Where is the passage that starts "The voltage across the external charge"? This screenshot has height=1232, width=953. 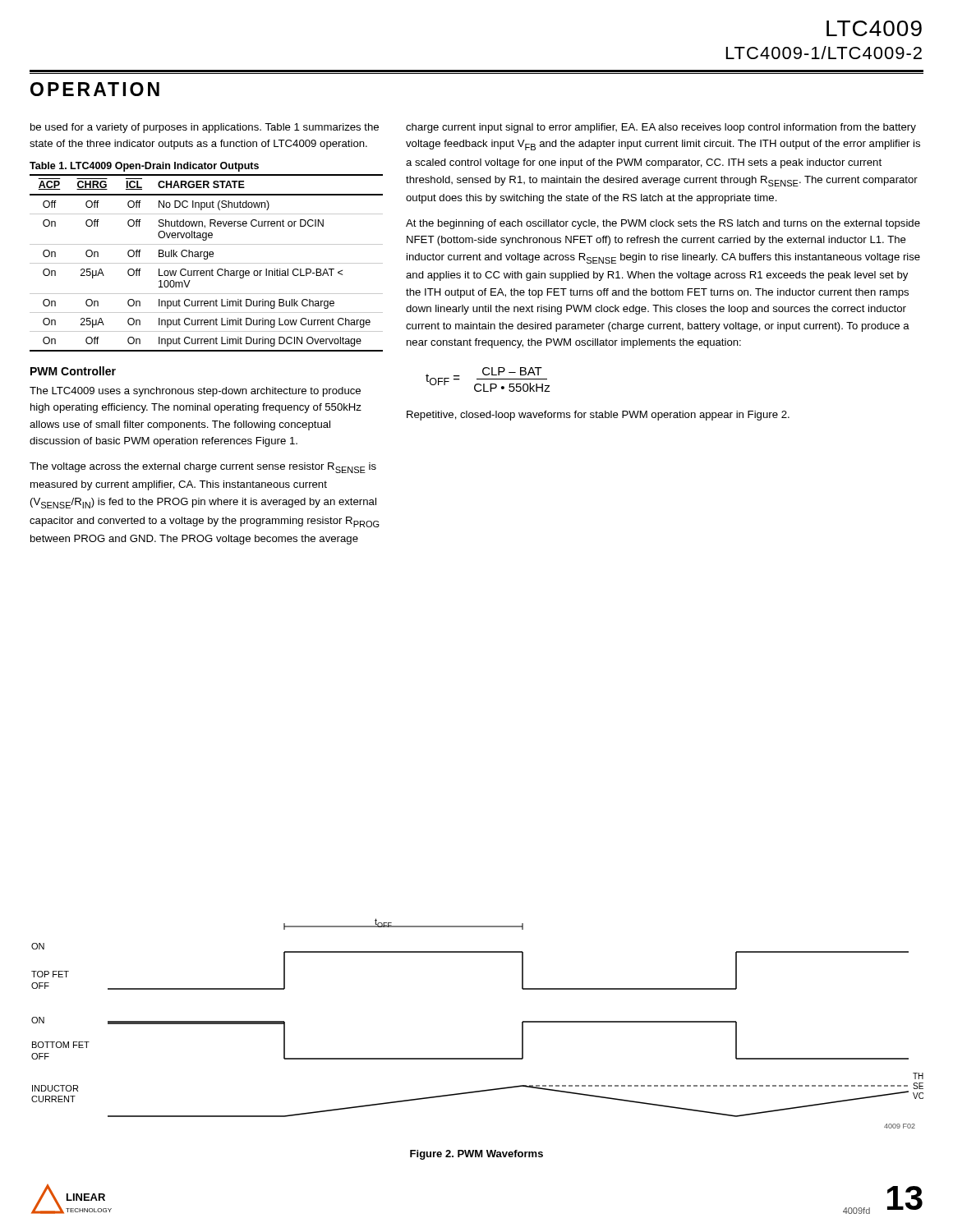pos(205,502)
